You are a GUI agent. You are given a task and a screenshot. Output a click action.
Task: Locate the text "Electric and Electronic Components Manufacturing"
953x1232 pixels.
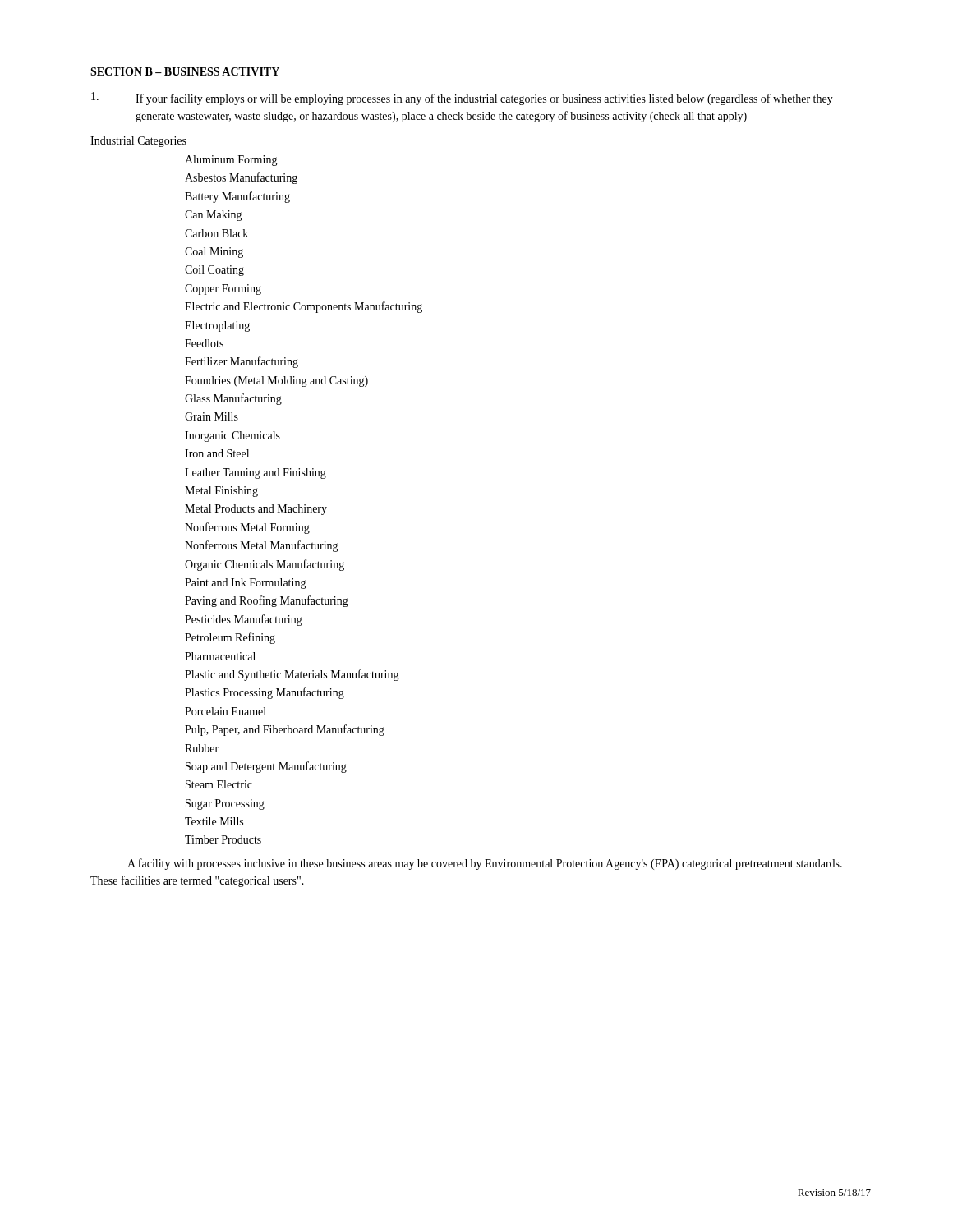coord(304,307)
